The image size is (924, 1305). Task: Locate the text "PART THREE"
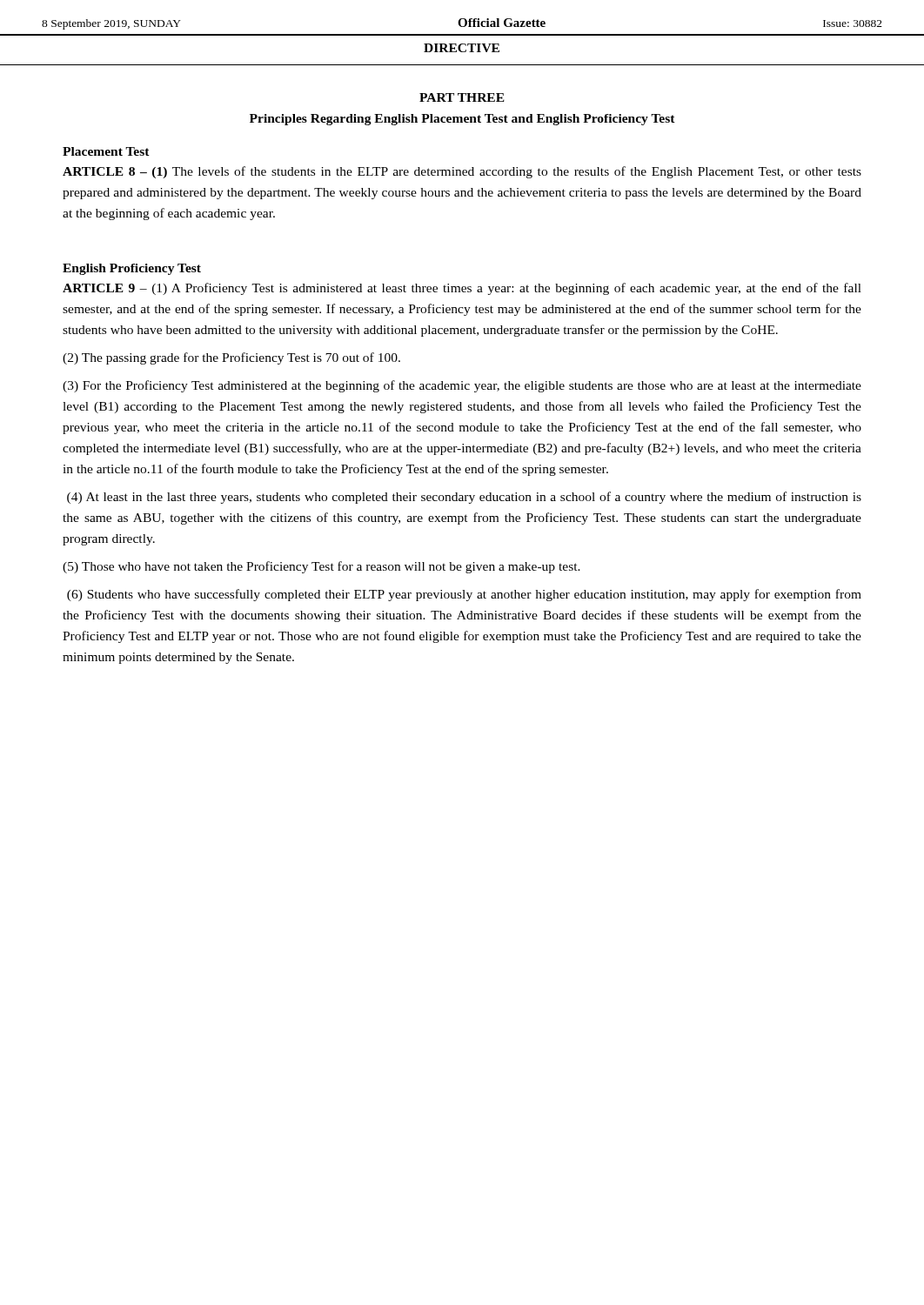pyautogui.click(x=462, y=97)
